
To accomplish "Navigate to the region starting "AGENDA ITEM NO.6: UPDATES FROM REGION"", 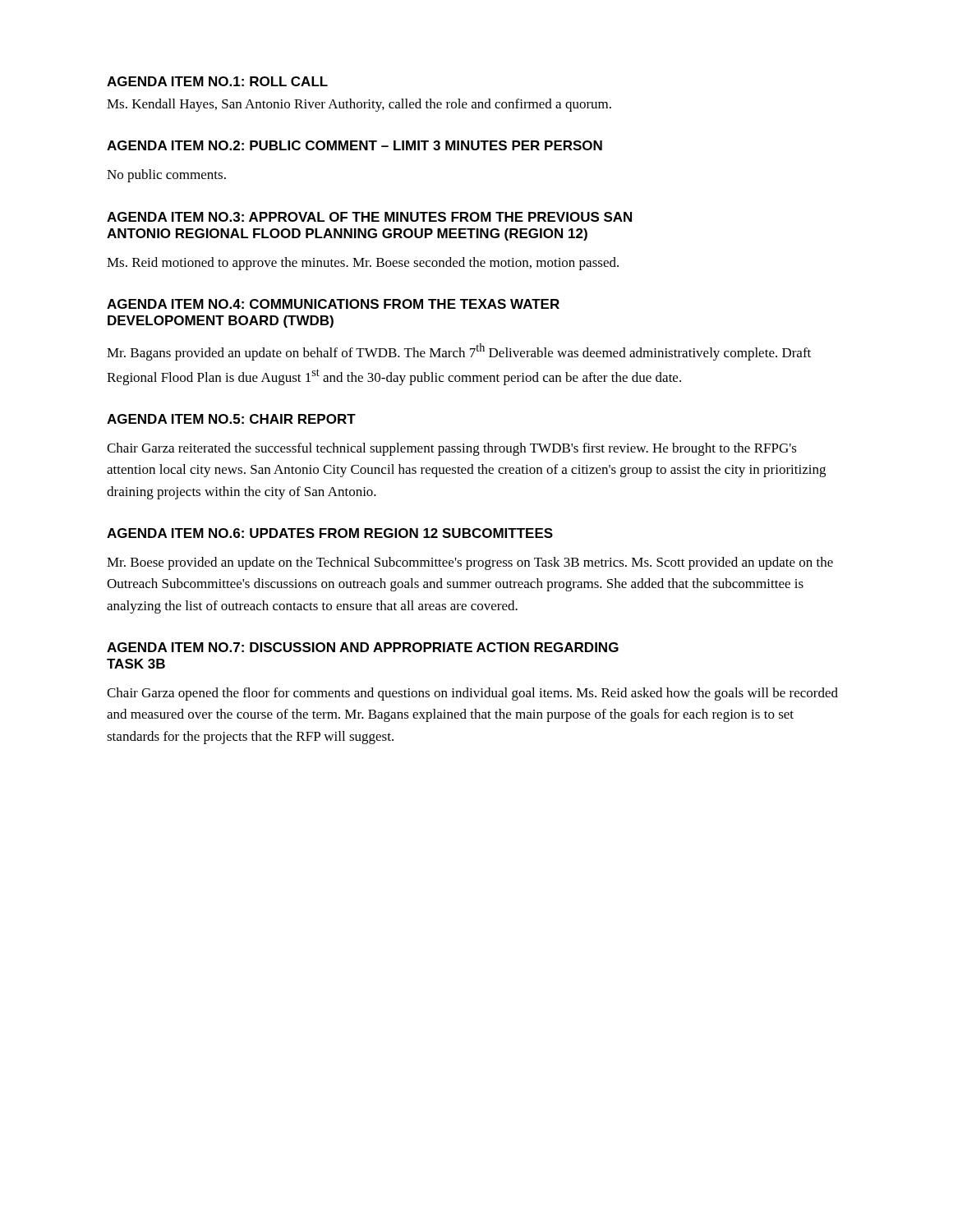I will point(330,534).
